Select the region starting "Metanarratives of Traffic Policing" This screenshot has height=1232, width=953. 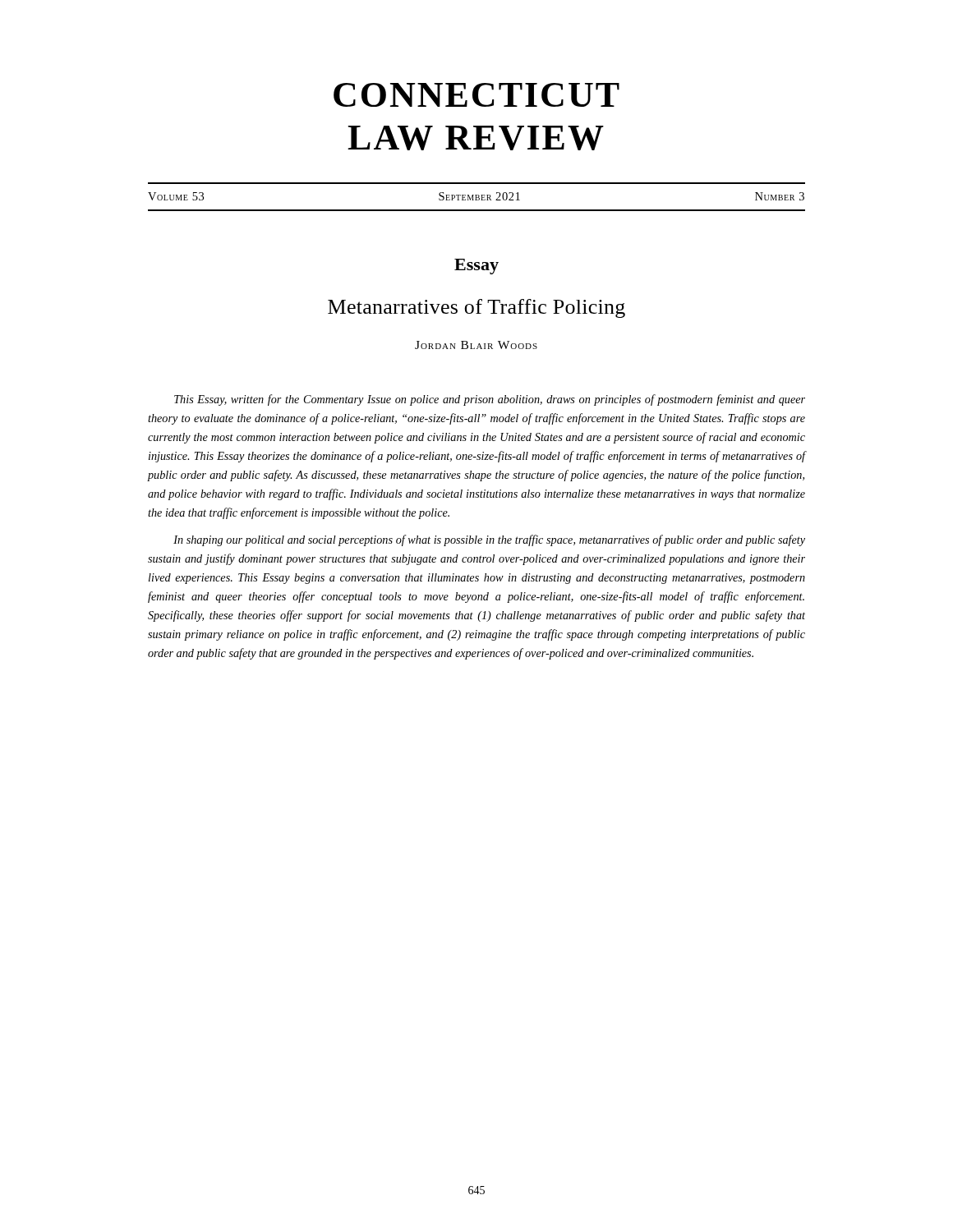coord(476,307)
